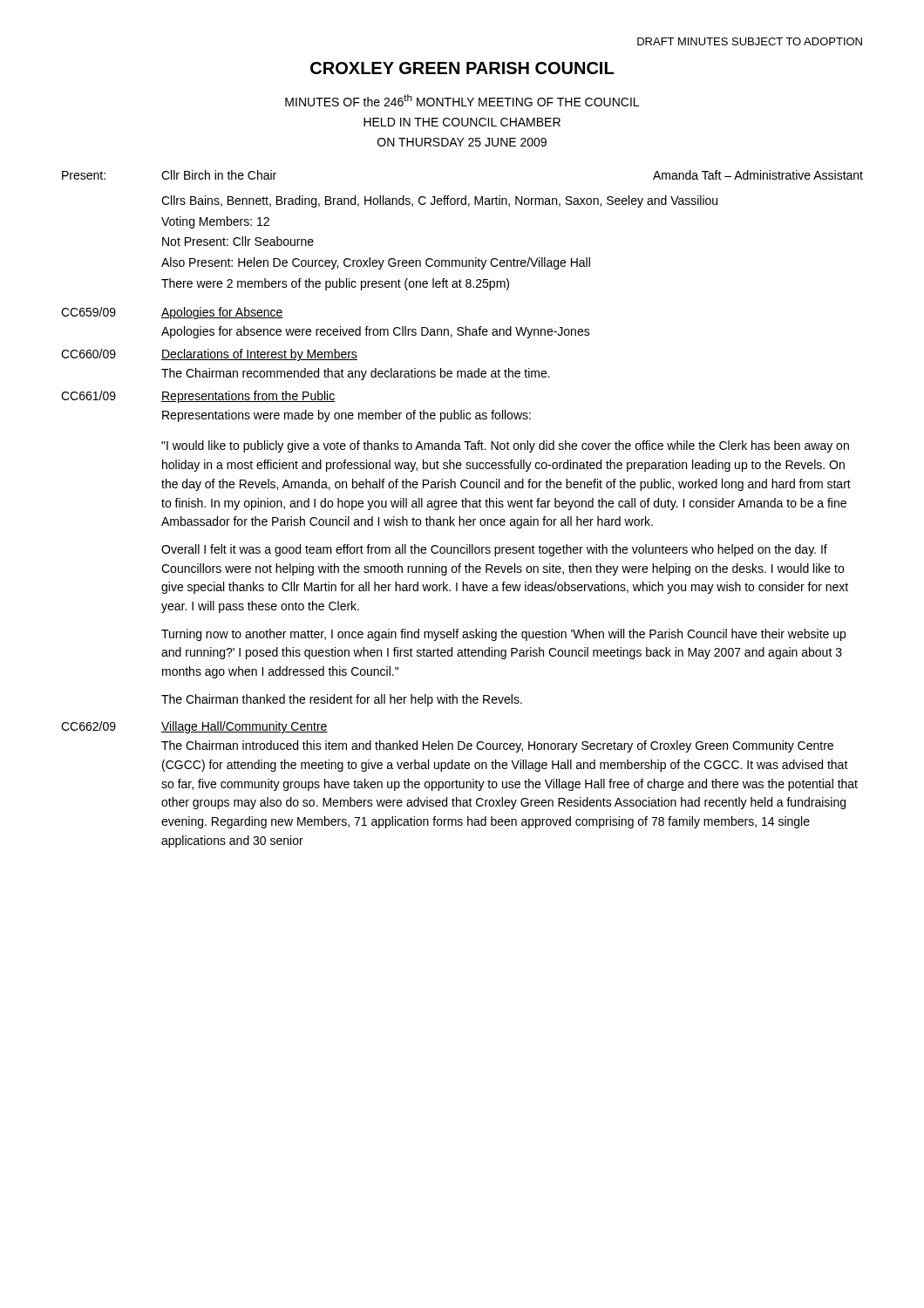
Task: Find "Declarations of Interest by Members" on this page
Action: click(x=259, y=354)
